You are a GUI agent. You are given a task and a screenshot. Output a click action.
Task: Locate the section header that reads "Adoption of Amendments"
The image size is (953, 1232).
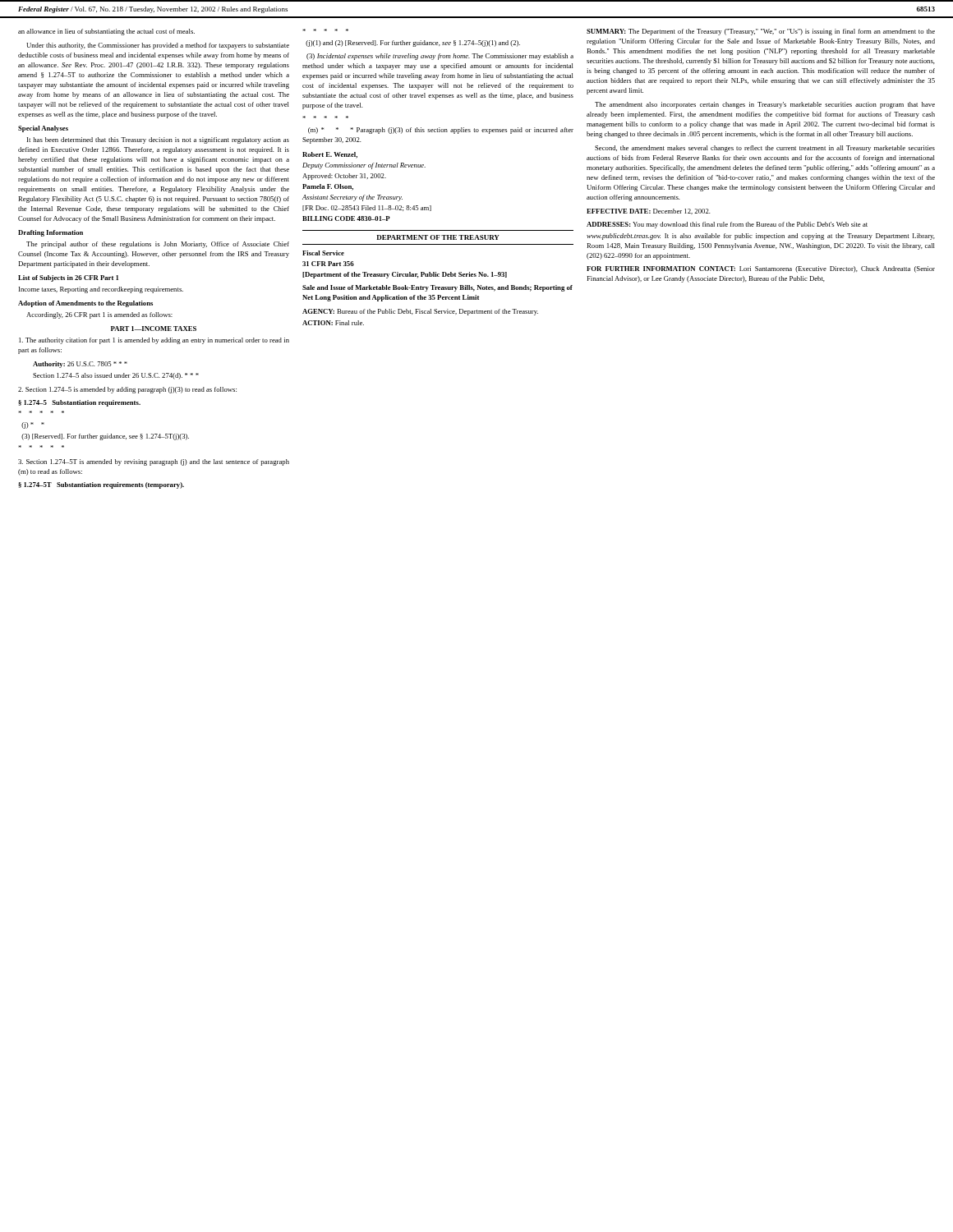[x=86, y=303]
